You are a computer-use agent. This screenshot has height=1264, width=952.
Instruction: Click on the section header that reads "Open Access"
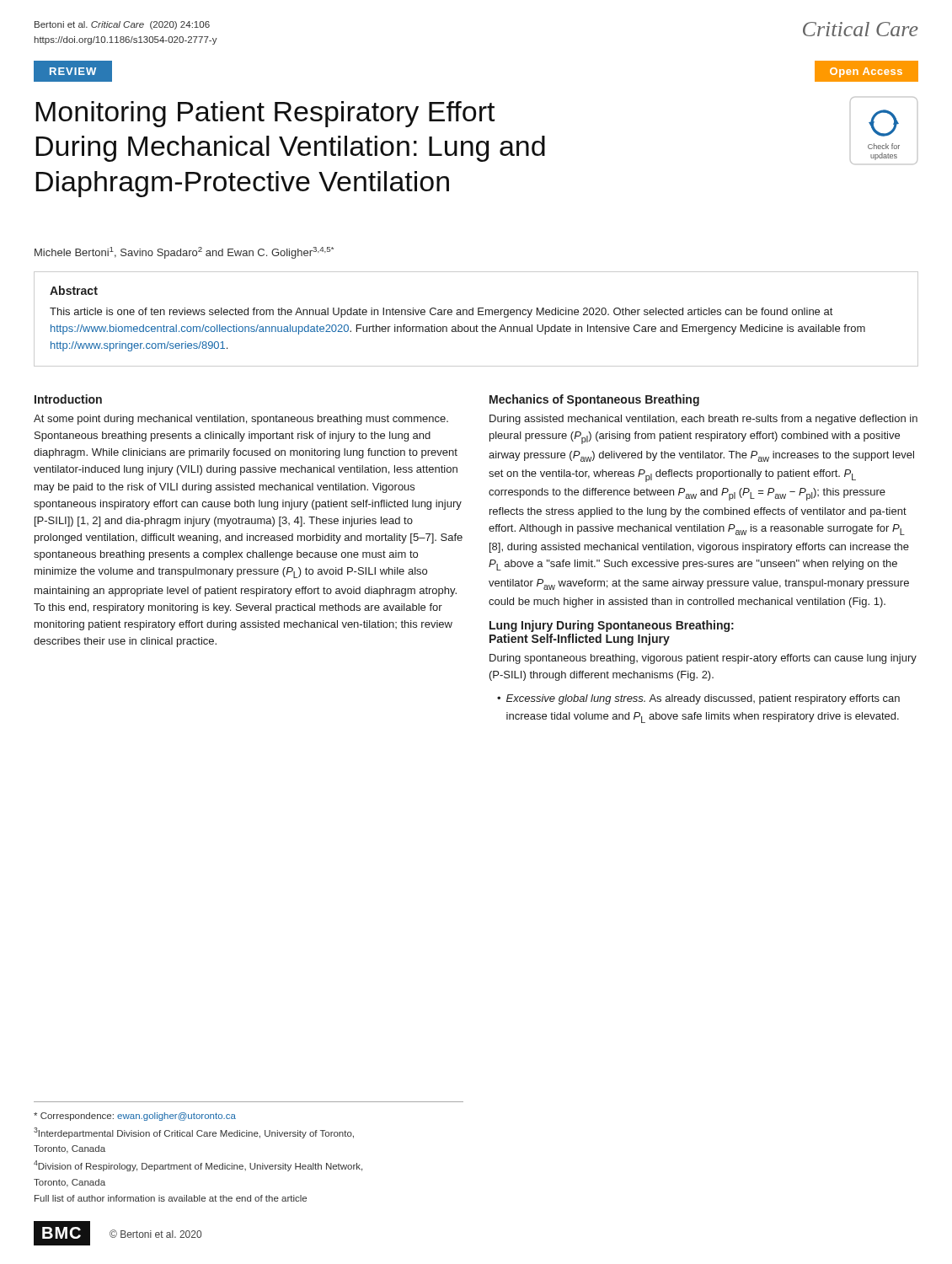(x=866, y=71)
